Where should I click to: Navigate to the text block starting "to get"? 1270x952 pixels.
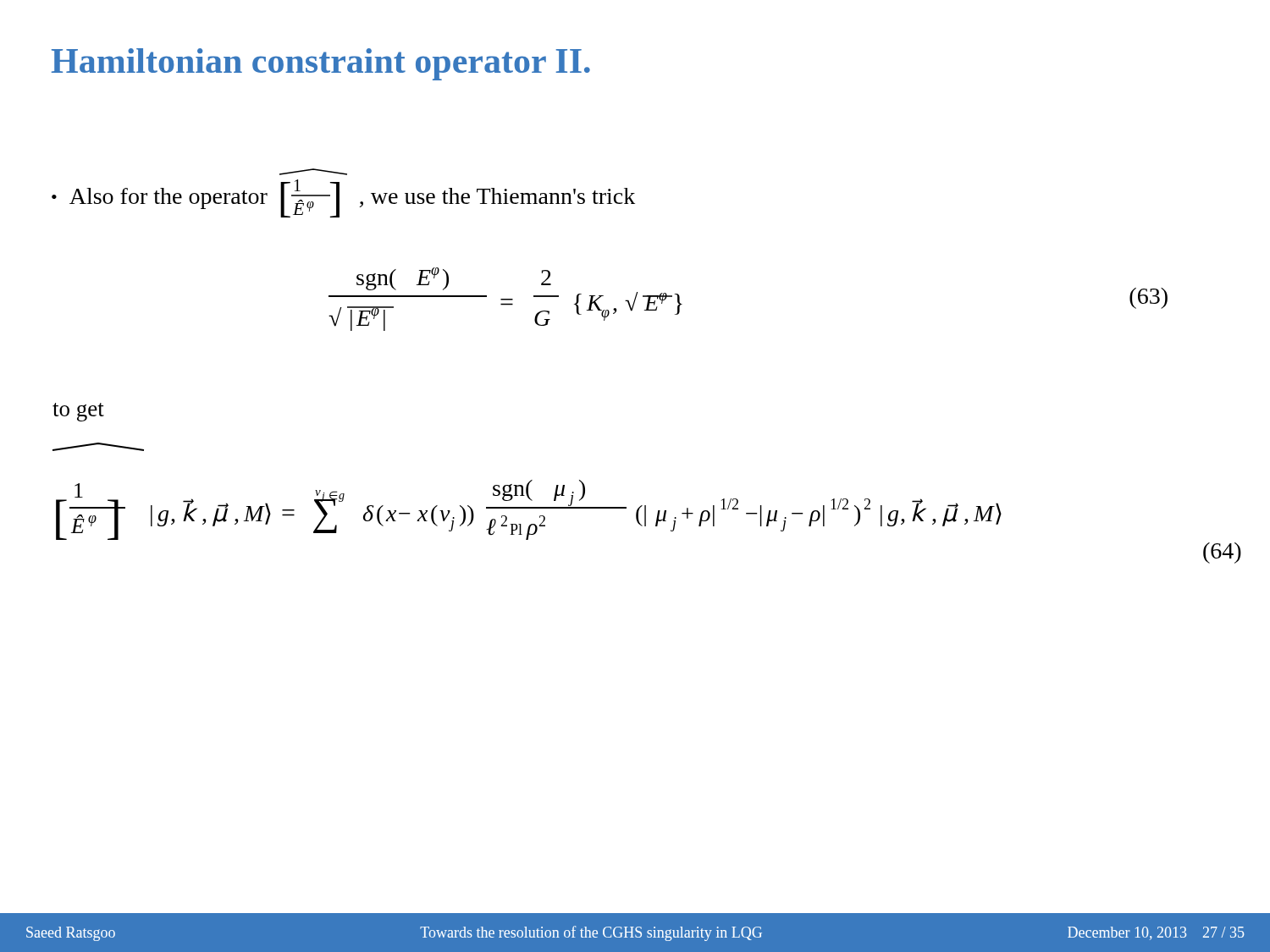[78, 409]
